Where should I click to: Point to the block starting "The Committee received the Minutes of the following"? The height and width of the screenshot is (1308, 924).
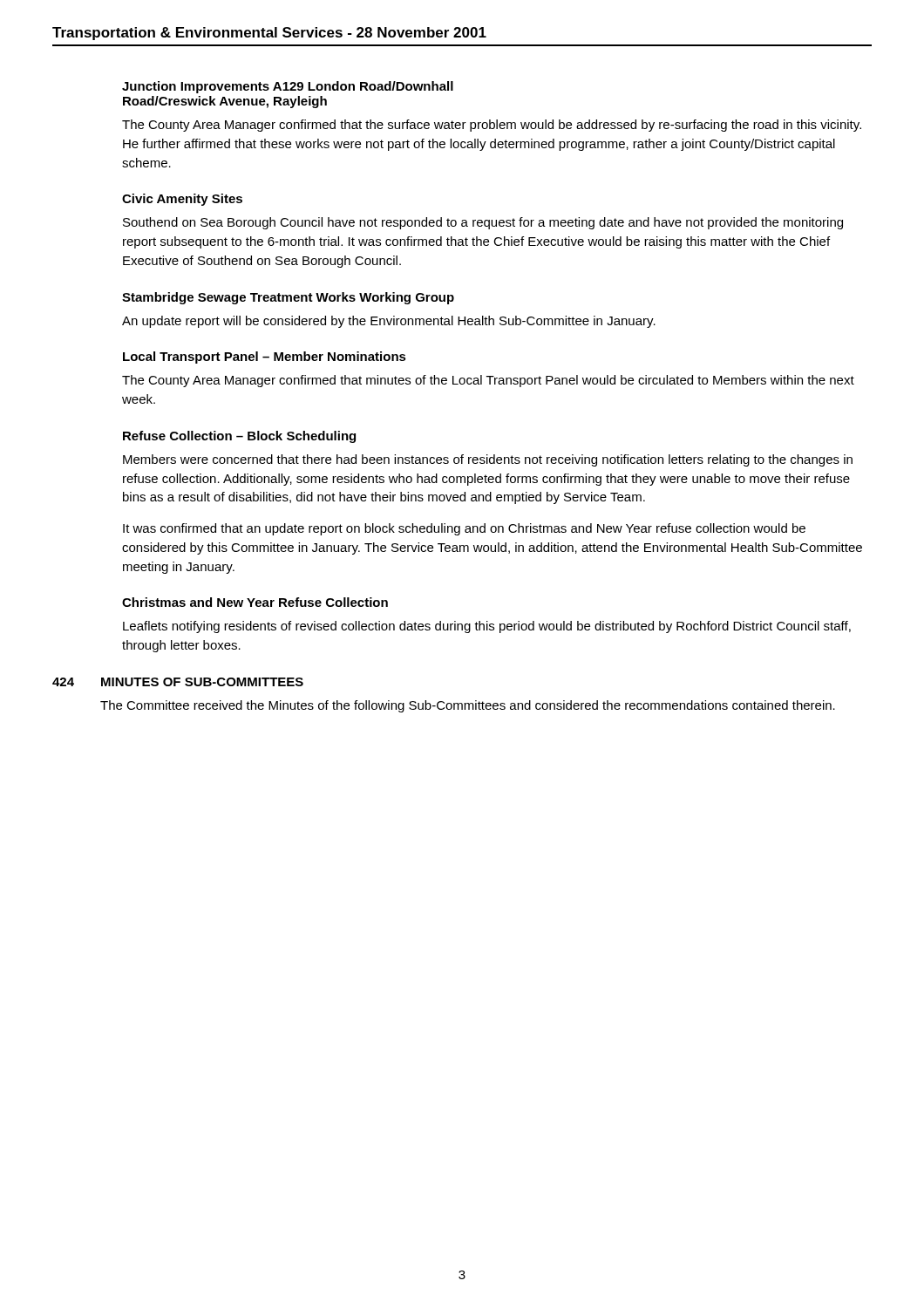pyautogui.click(x=486, y=705)
